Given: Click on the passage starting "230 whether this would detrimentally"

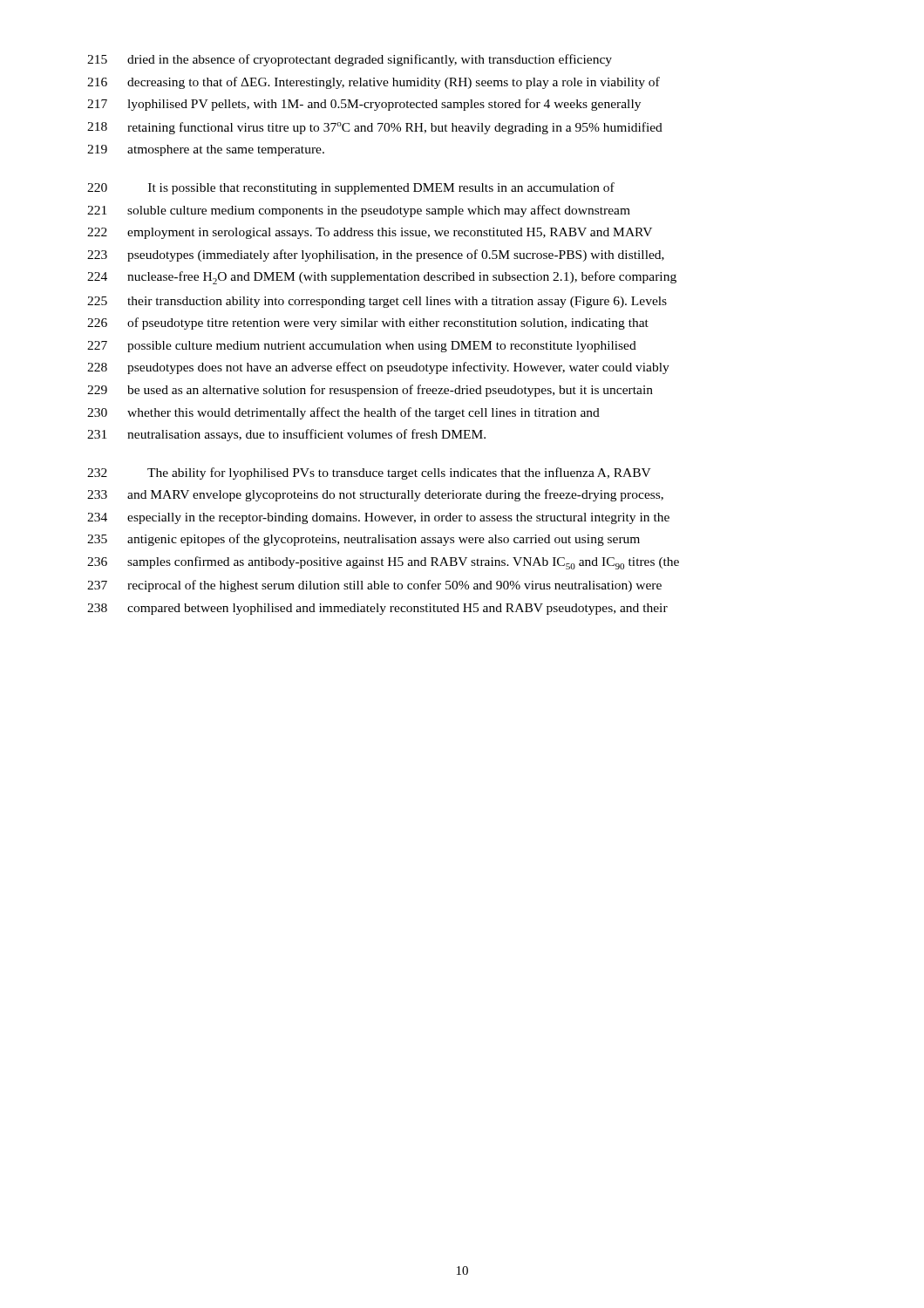Looking at the screenshot, I should [x=469, y=412].
